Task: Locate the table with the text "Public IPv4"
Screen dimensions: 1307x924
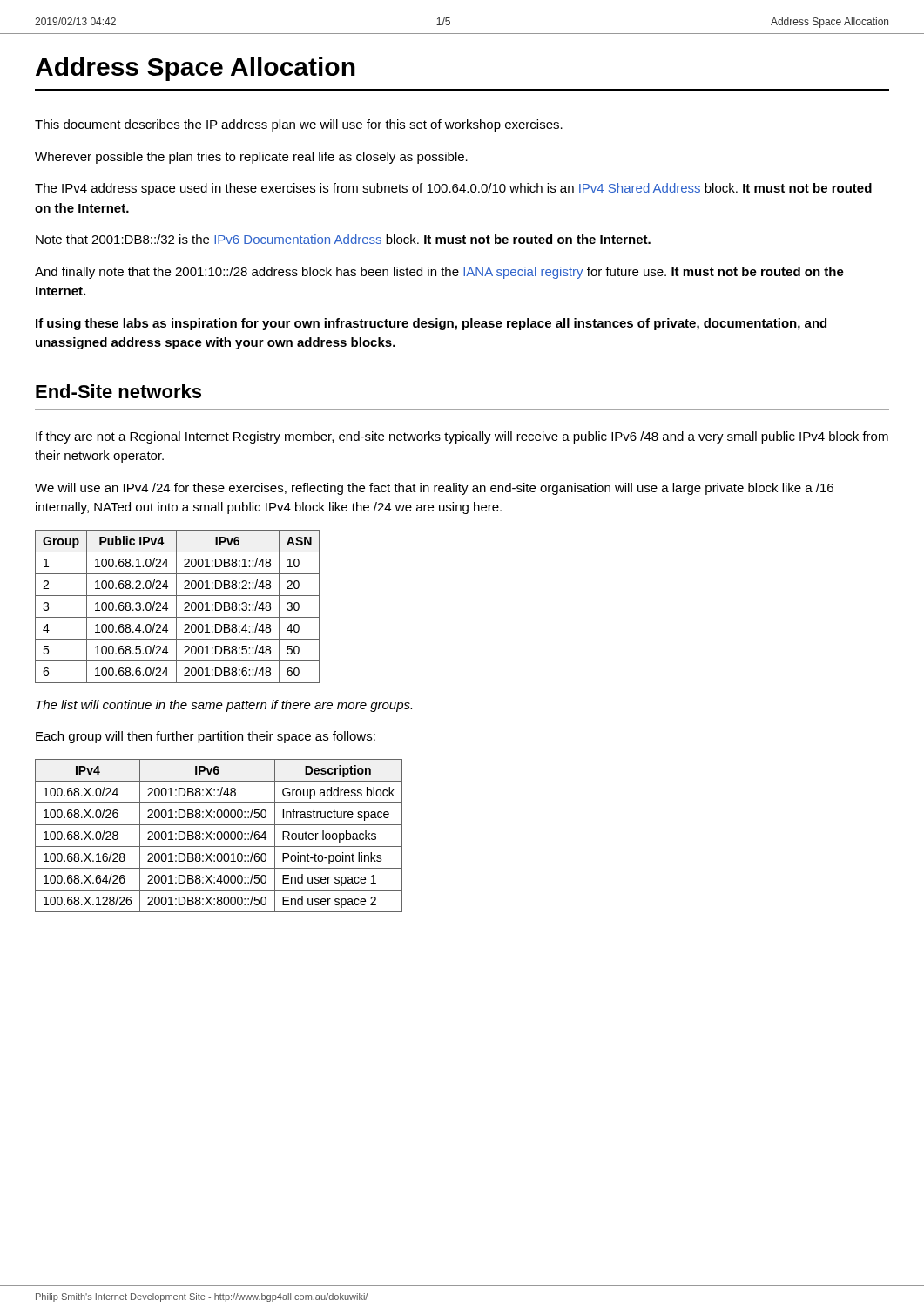Action: [462, 606]
